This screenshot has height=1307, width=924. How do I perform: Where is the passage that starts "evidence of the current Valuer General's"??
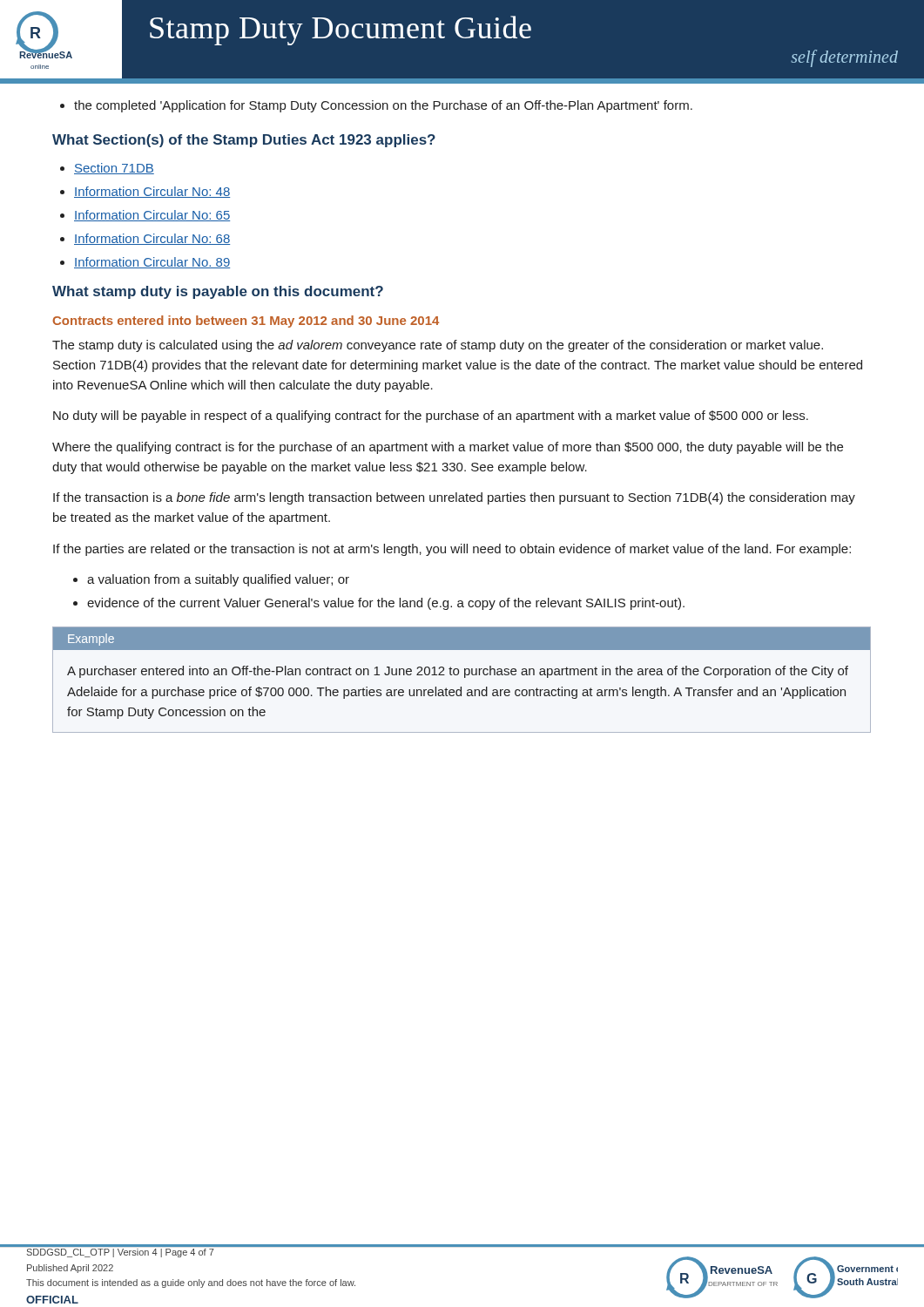point(386,603)
